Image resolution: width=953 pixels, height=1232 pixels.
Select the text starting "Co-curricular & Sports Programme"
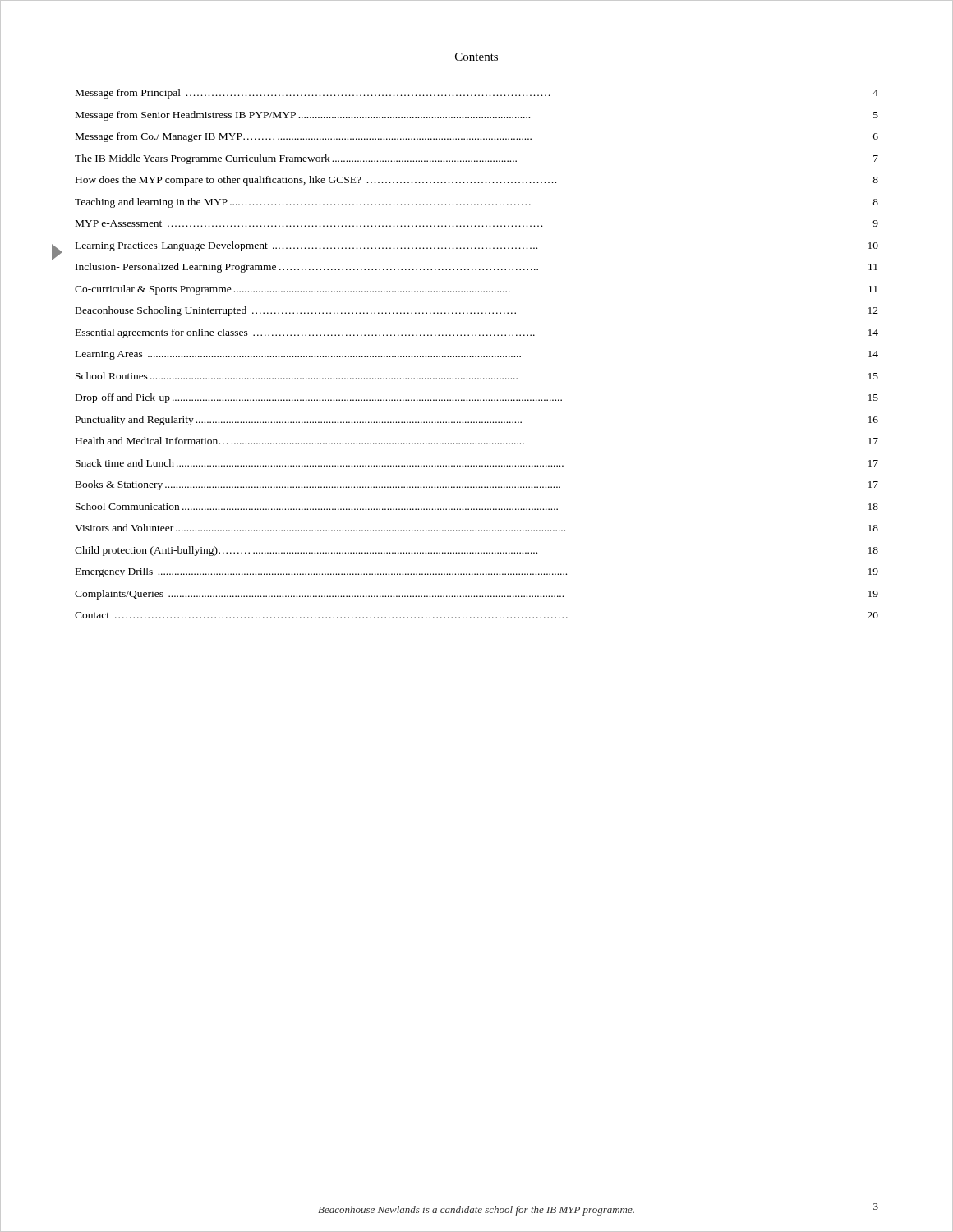tap(476, 289)
